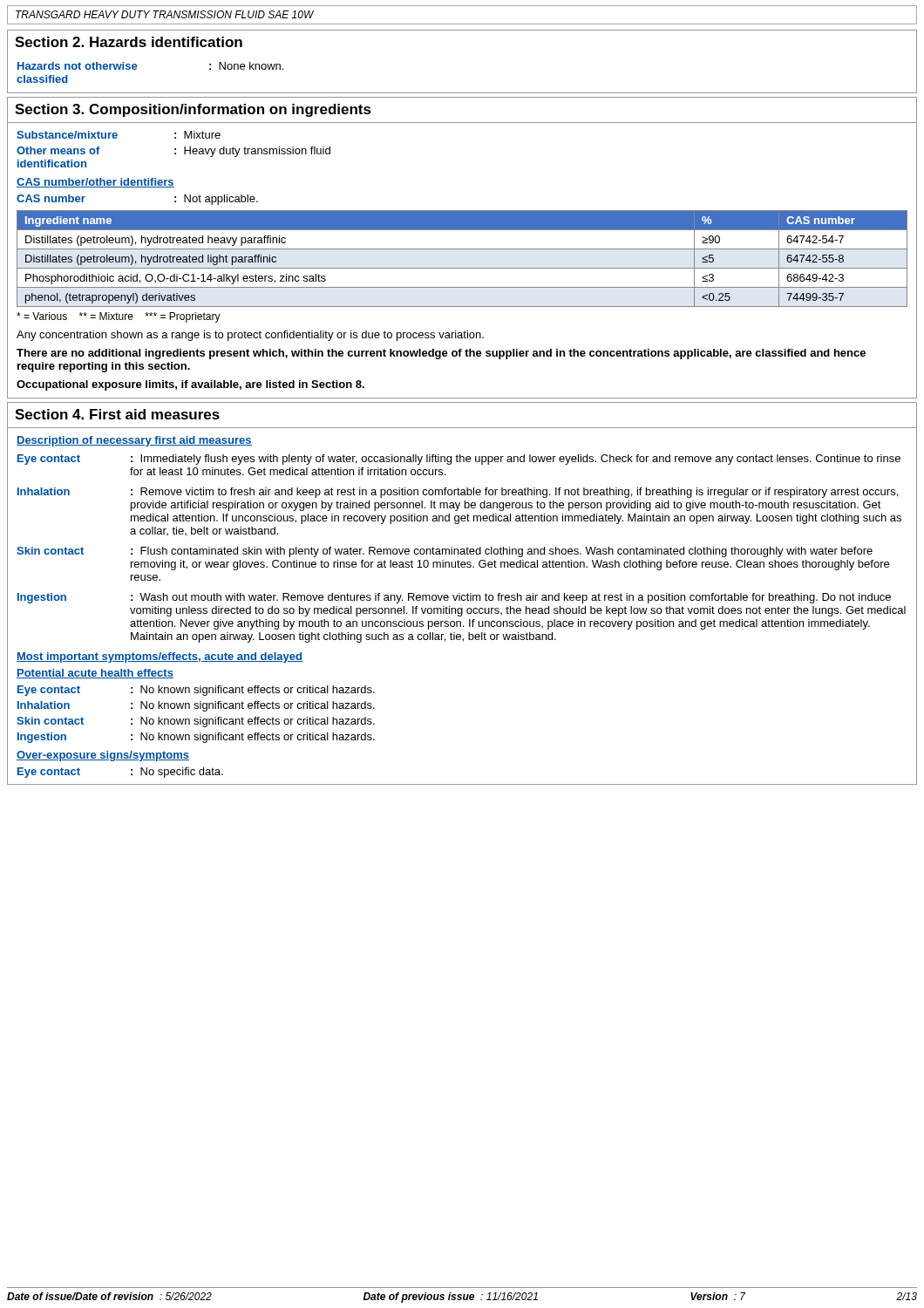Locate the text "Eye contact : No specific data."
The height and width of the screenshot is (1308, 924).
click(x=47, y=772)
